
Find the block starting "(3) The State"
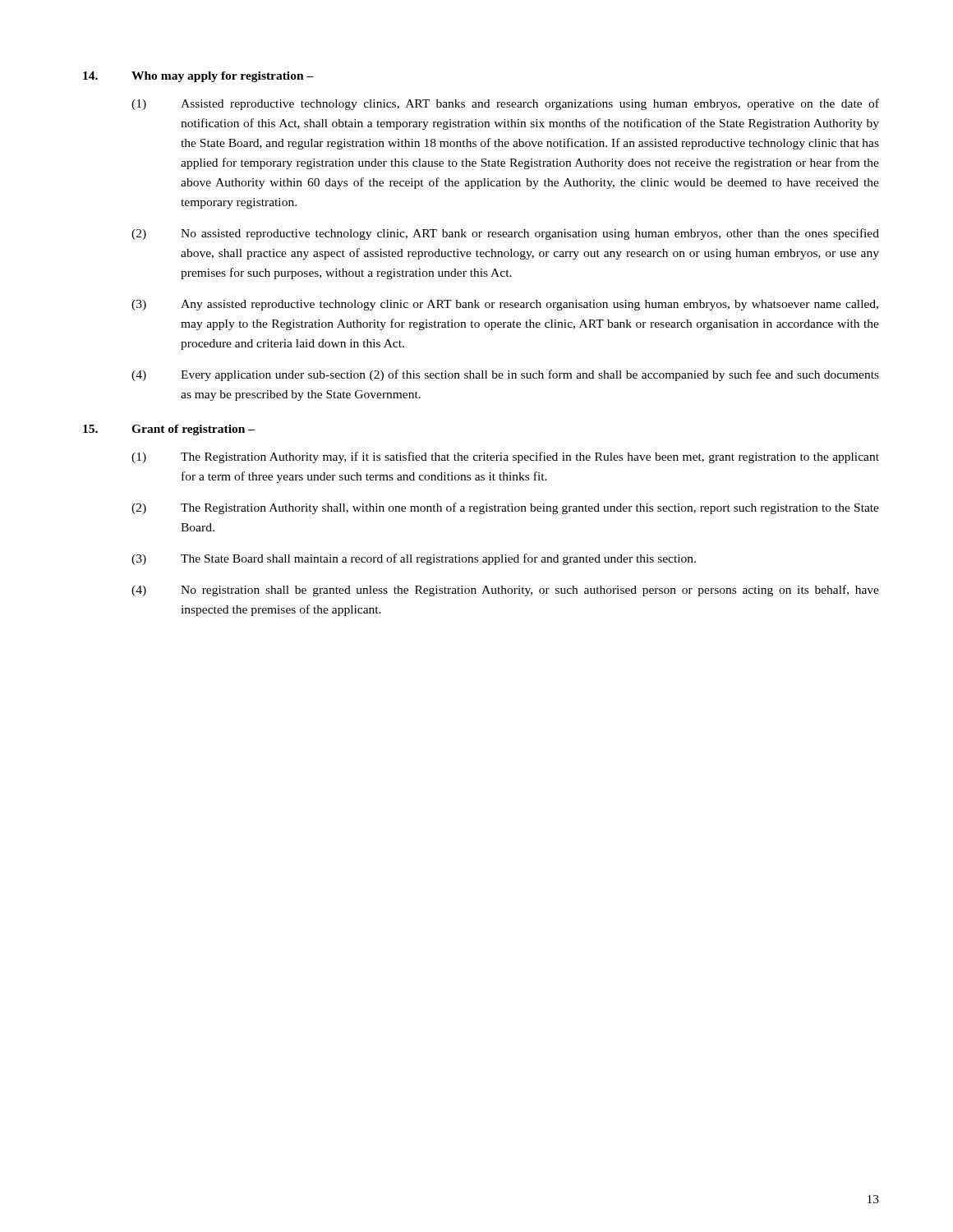505,559
